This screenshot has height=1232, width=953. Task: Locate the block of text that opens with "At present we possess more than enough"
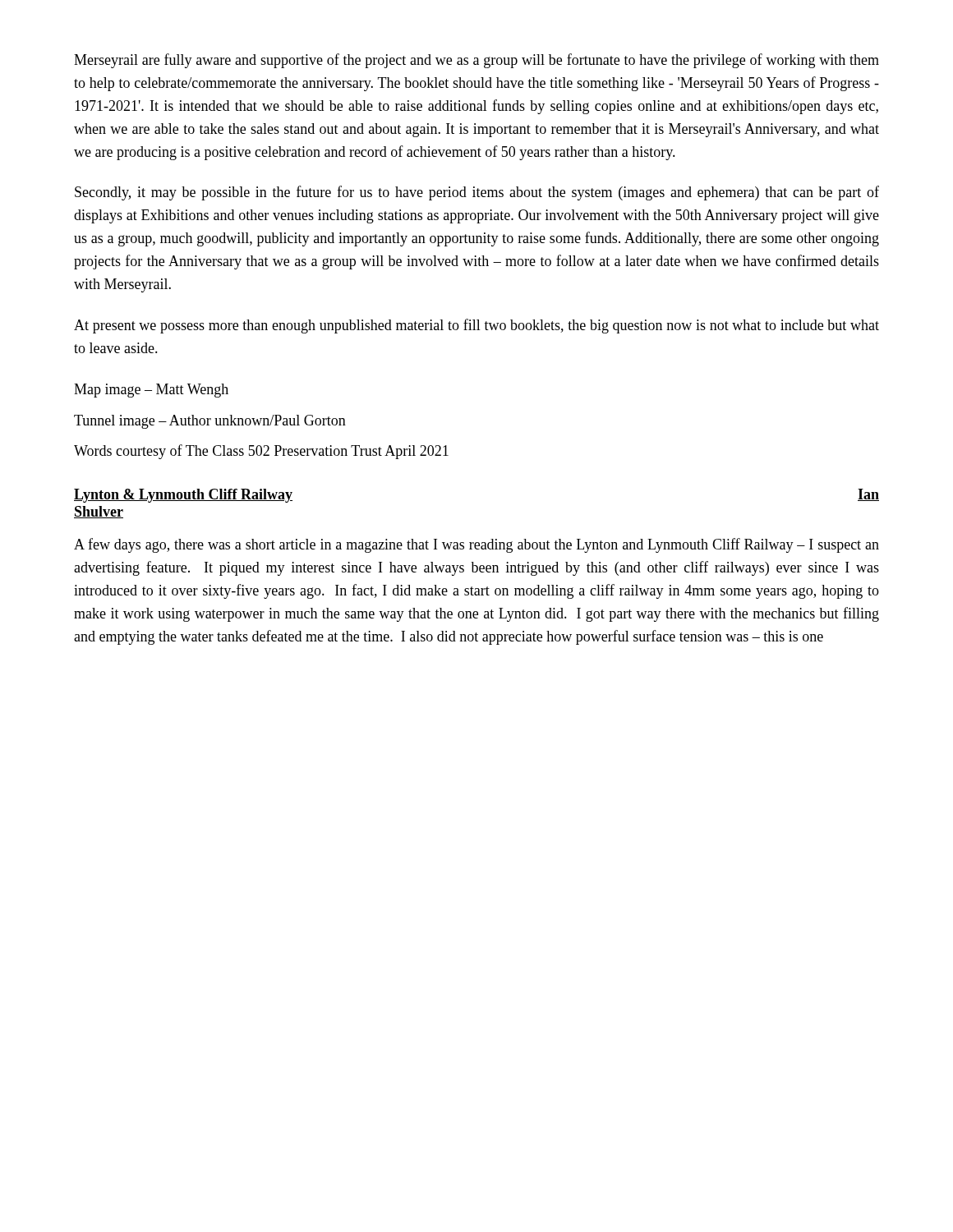pyautogui.click(x=476, y=337)
